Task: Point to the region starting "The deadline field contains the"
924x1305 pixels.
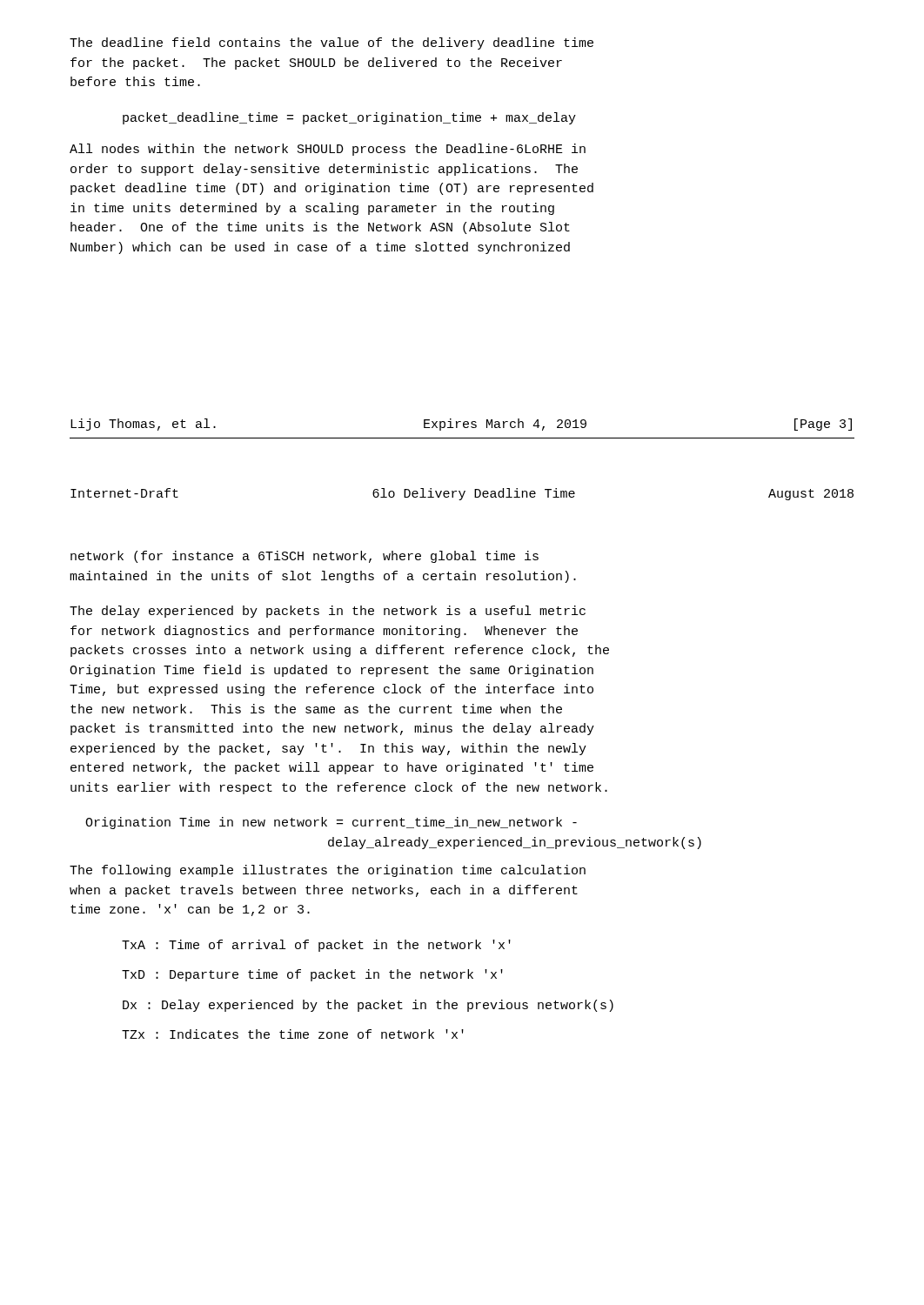Action: (332, 63)
